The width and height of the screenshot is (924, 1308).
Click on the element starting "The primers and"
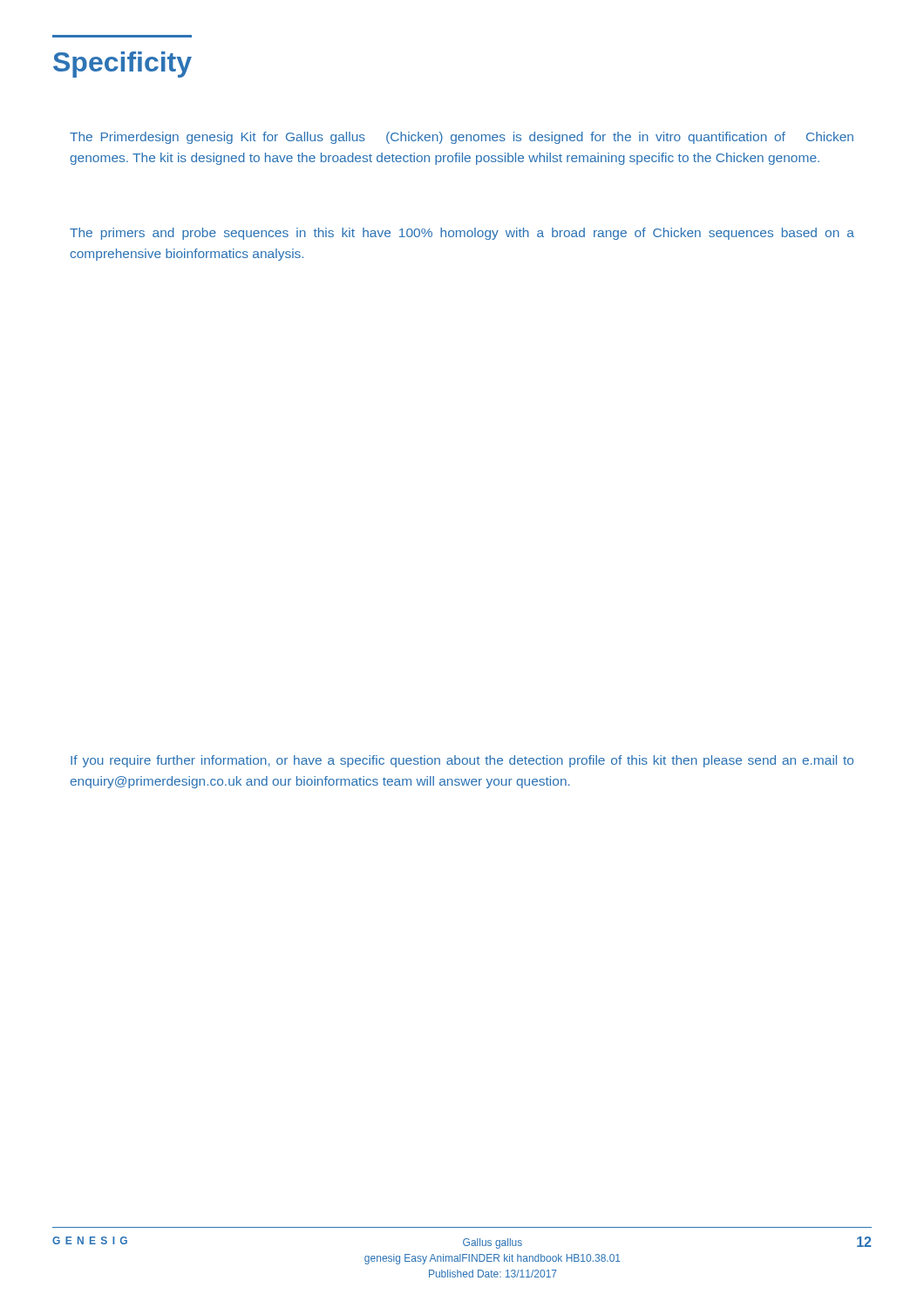click(x=462, y=243)
